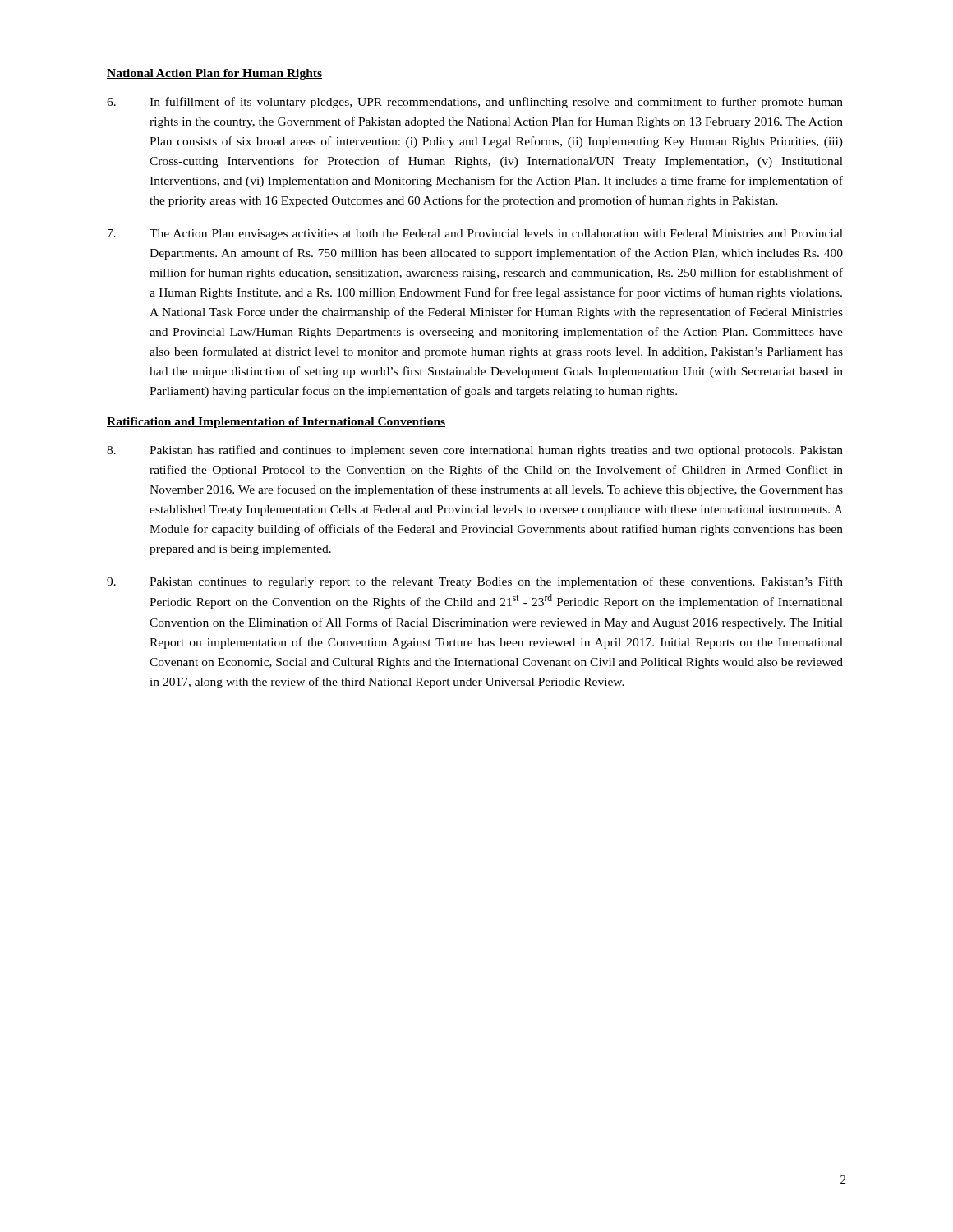Screen dimensions: 1232x953
Task: Click on the block starting "The Action Plan envisages"
Action: (x=475, y=312)
